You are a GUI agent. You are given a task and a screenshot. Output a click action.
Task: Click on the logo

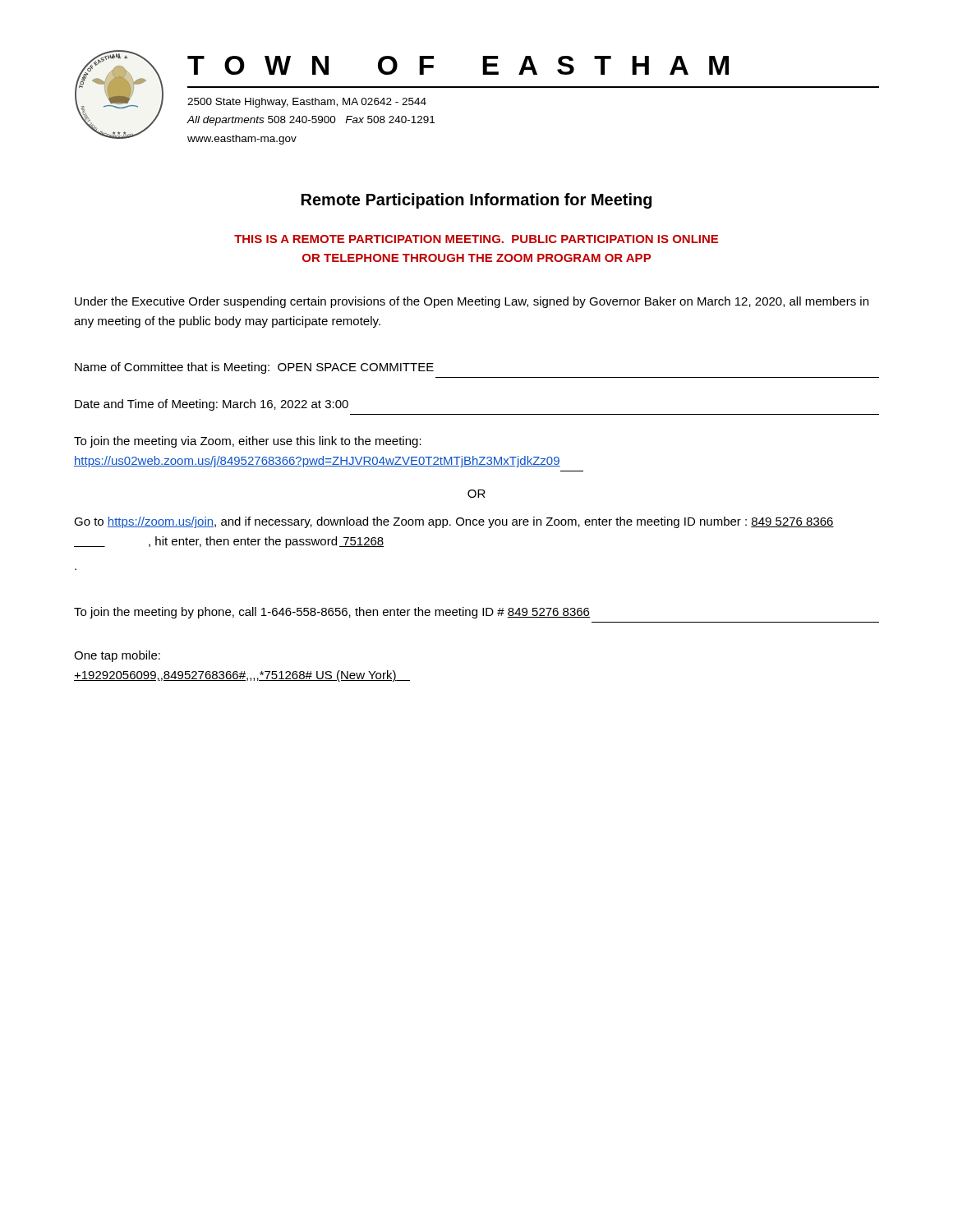click(119, 94)
